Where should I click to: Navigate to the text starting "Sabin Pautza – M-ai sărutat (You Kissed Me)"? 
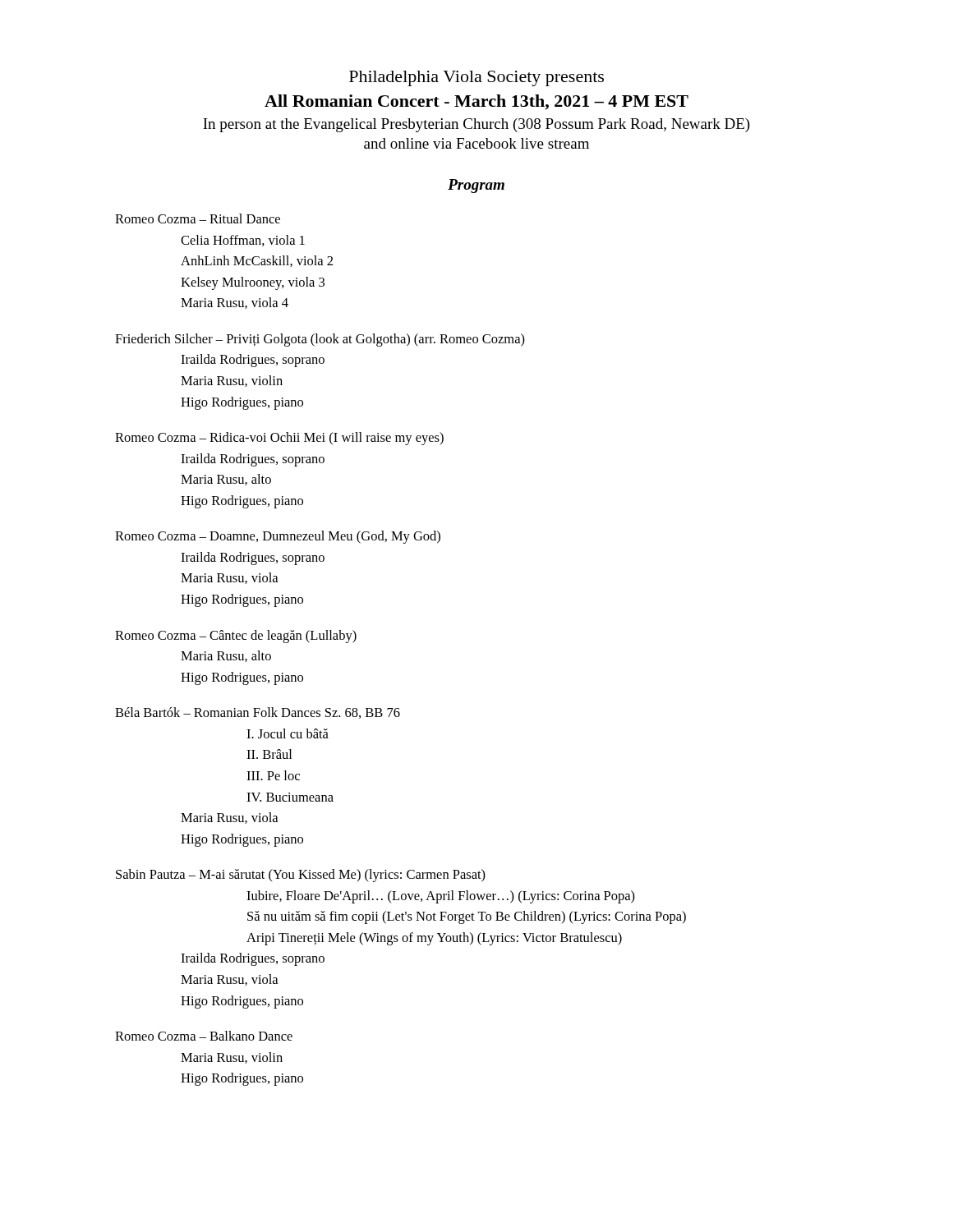click(476, 938)
